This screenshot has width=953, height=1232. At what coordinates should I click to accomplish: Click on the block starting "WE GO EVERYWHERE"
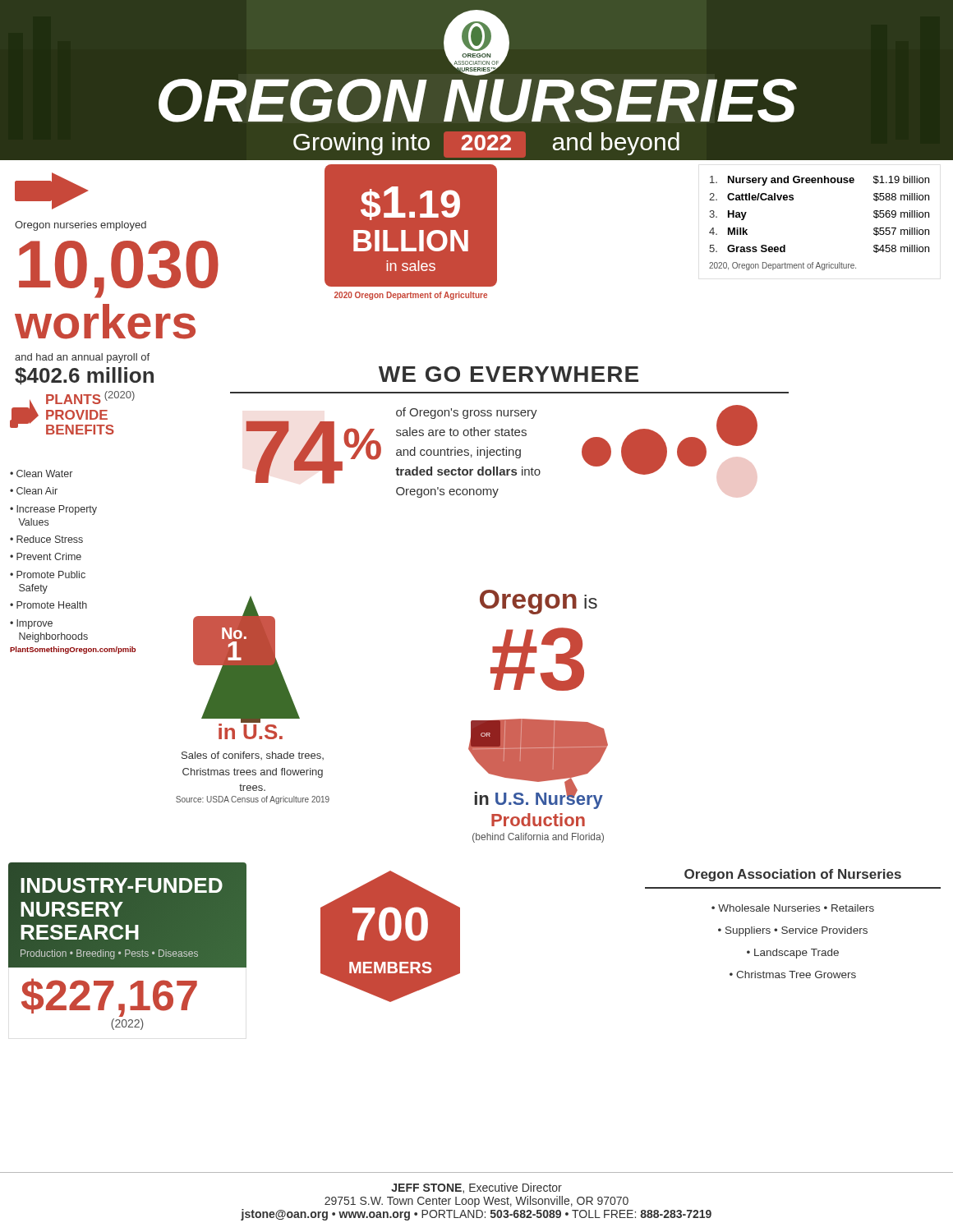tap(509, 377)
